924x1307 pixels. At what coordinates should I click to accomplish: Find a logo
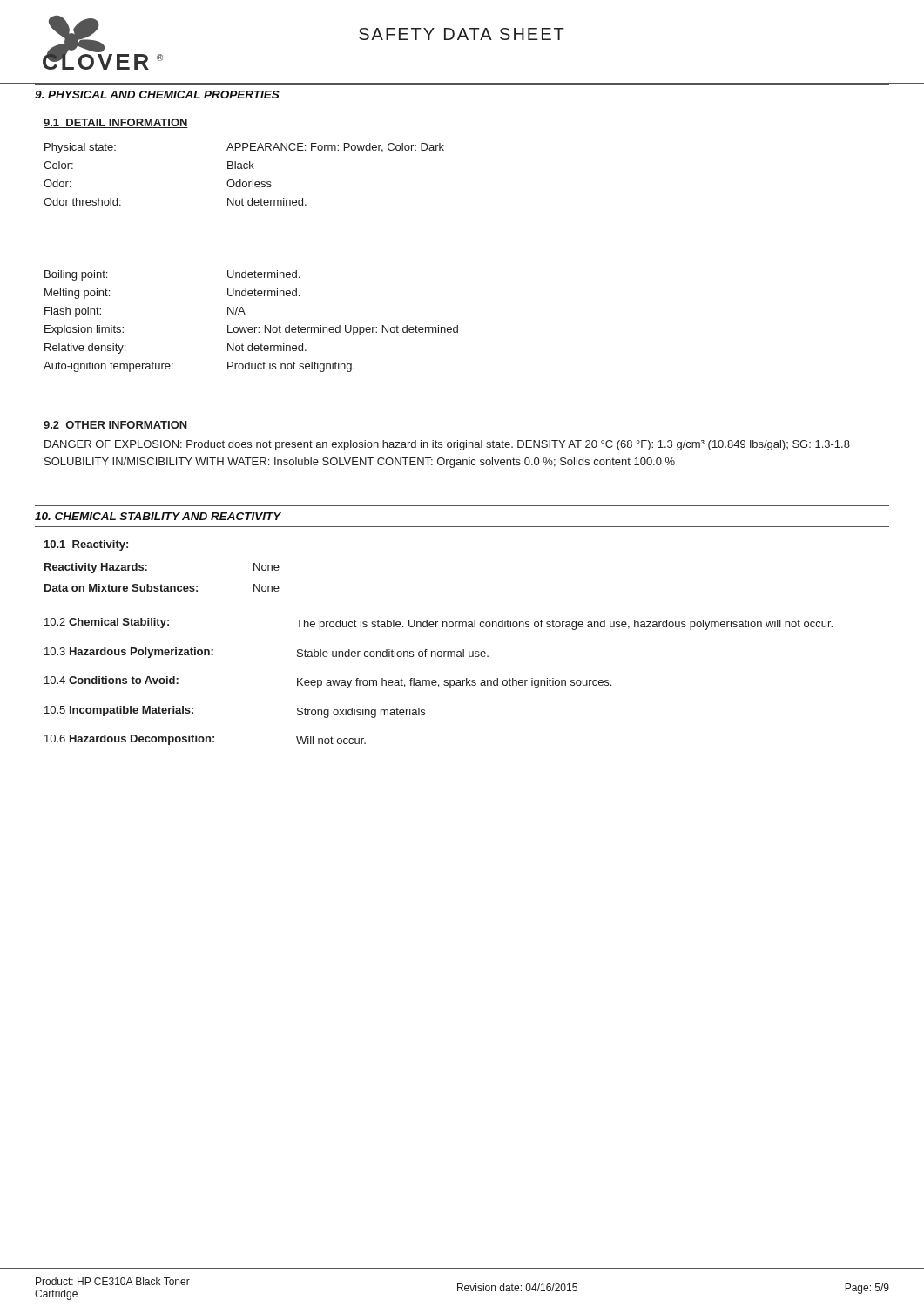[x=105, y=42]
